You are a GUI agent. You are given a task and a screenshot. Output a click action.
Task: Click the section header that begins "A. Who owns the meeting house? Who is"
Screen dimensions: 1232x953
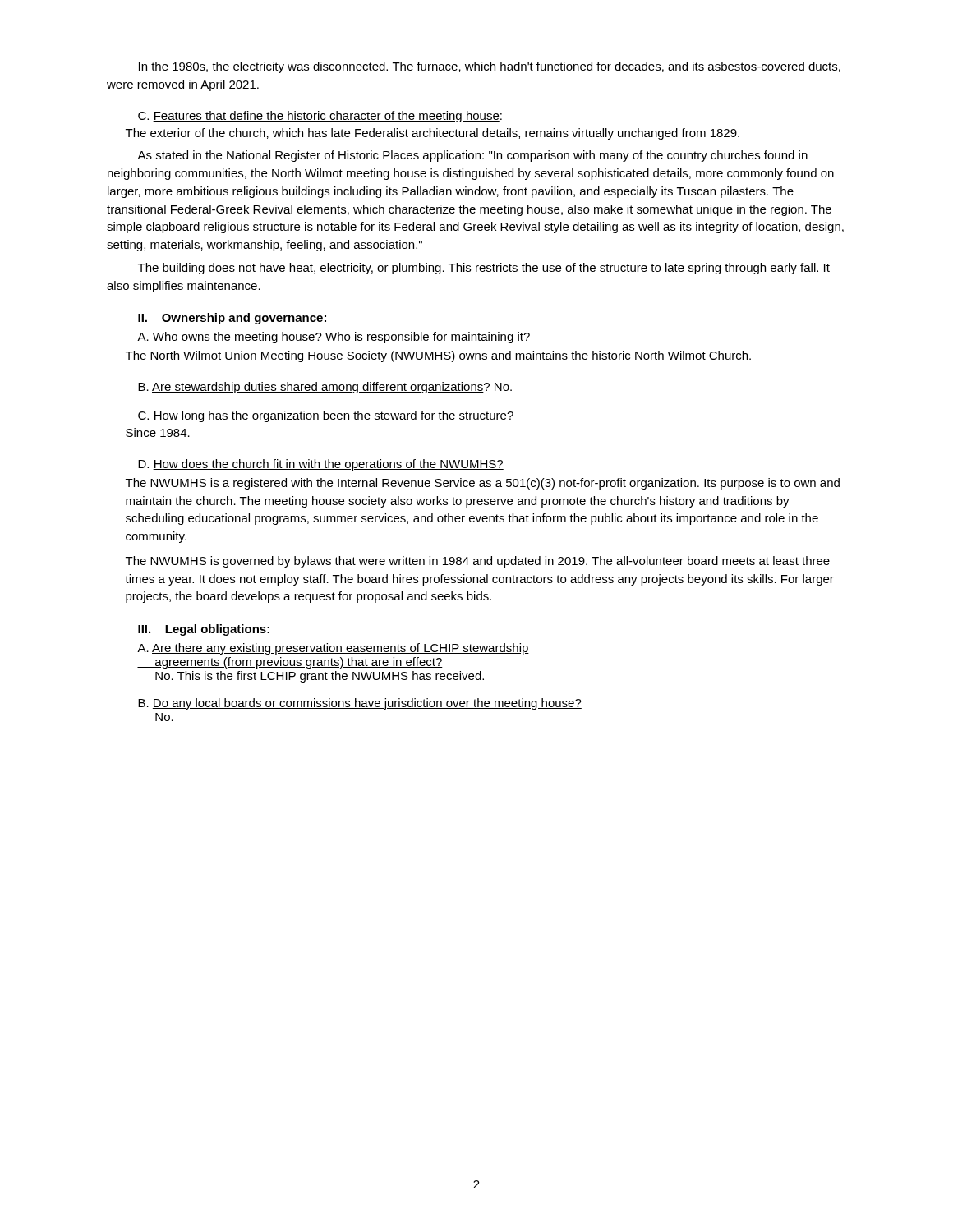[334, 337]
